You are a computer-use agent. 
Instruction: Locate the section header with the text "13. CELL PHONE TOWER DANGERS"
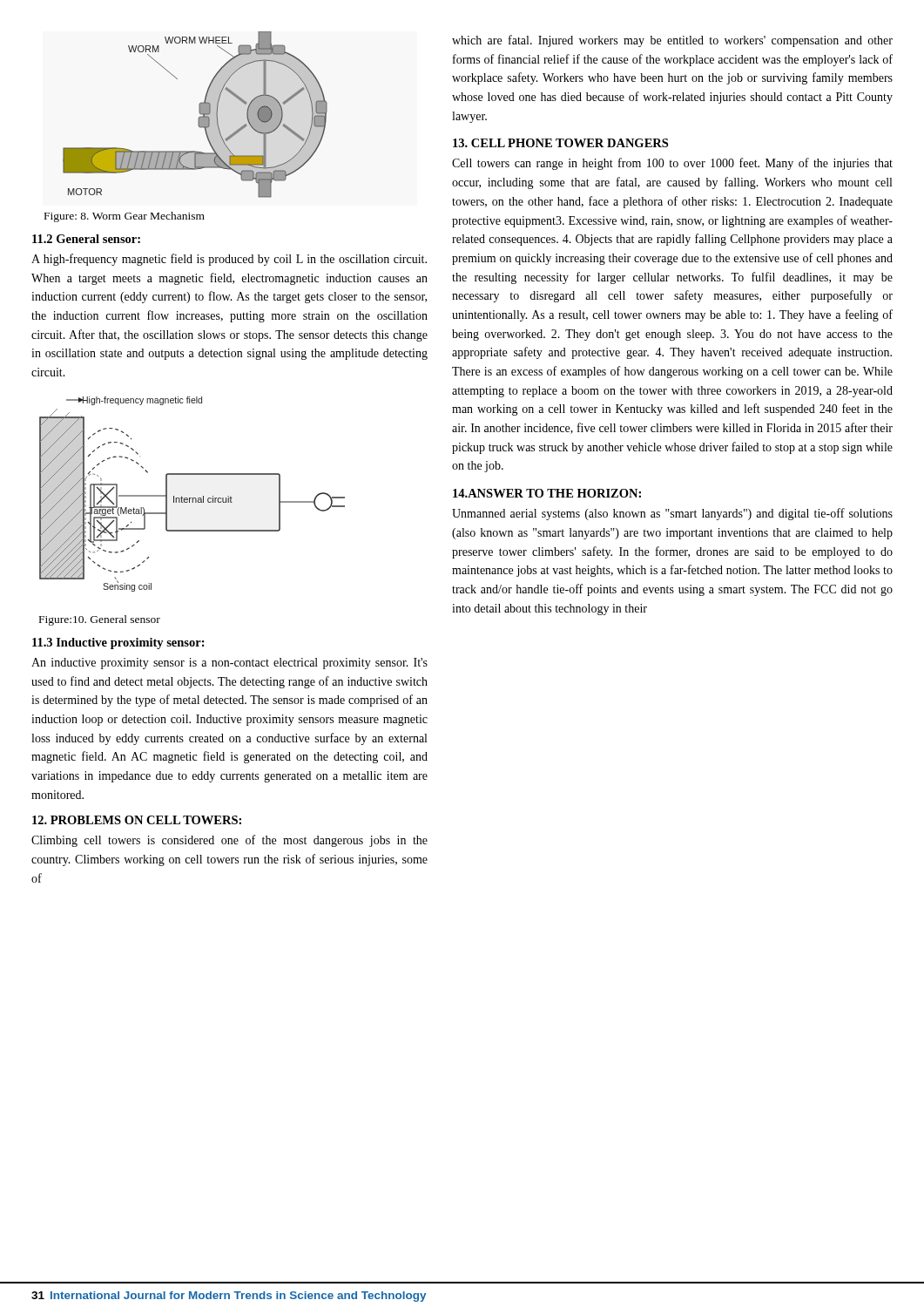(x=560, y=143)
